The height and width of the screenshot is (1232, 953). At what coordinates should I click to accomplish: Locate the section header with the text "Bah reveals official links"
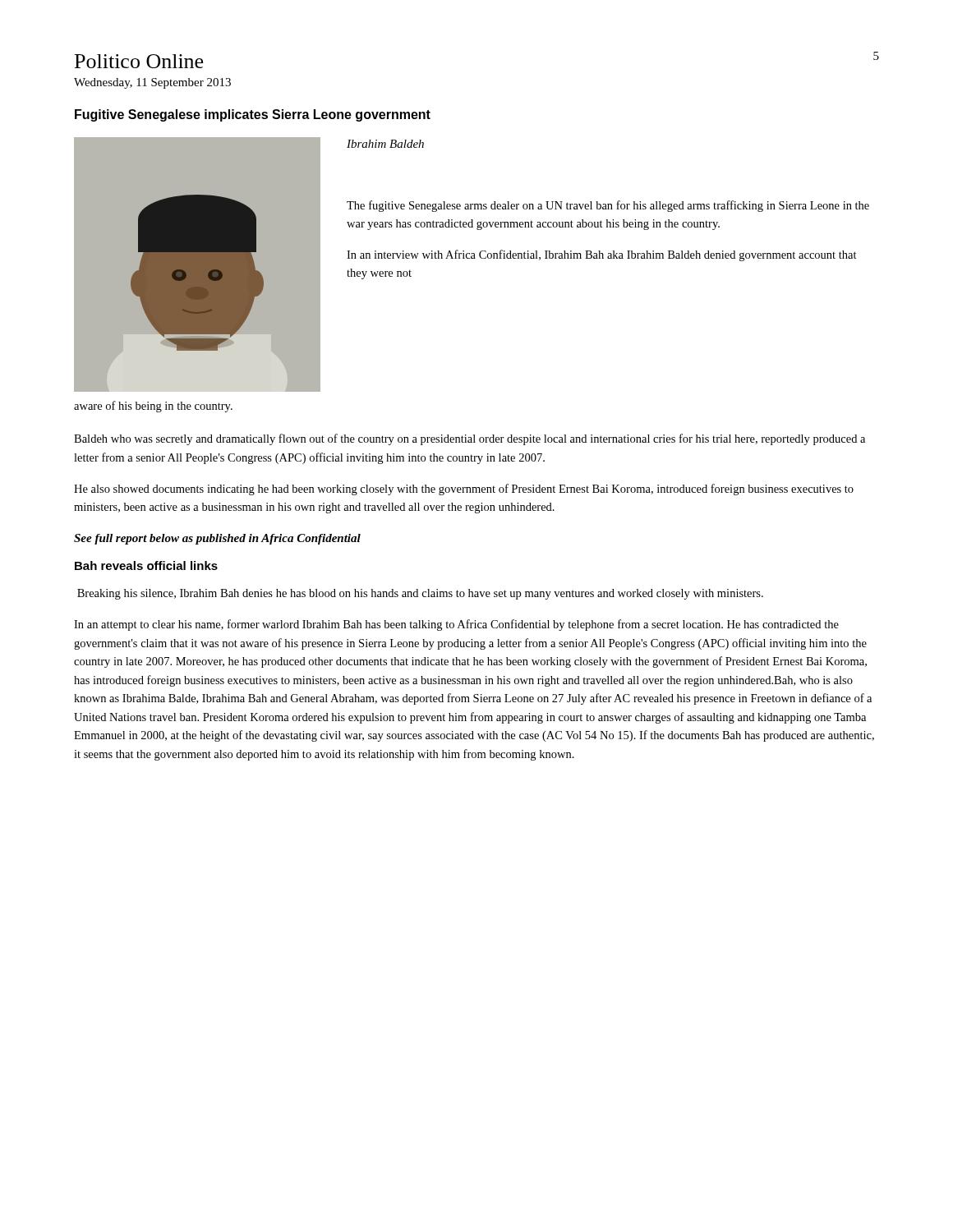point(146,565)
